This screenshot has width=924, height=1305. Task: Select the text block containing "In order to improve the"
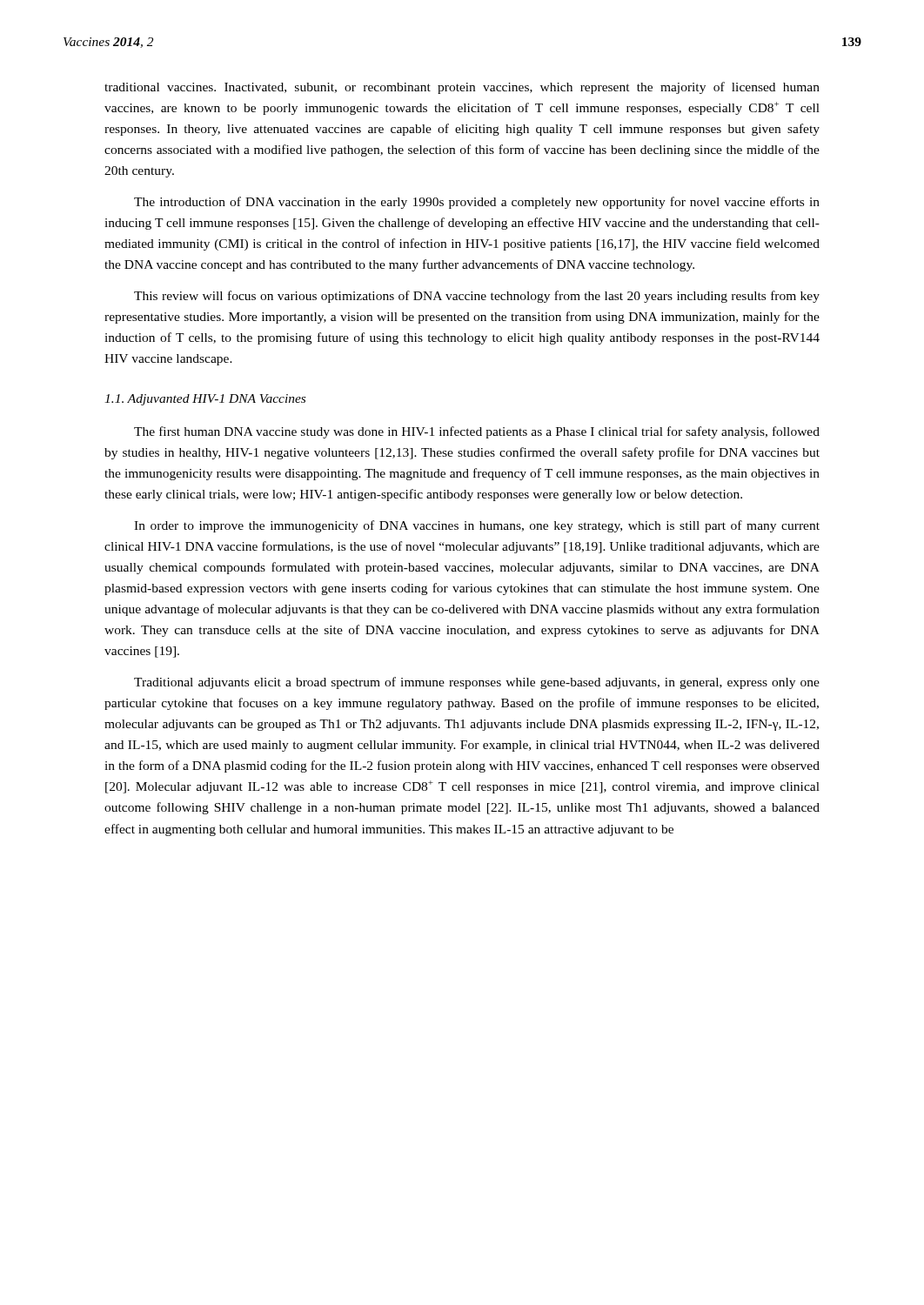click(462, 588)
